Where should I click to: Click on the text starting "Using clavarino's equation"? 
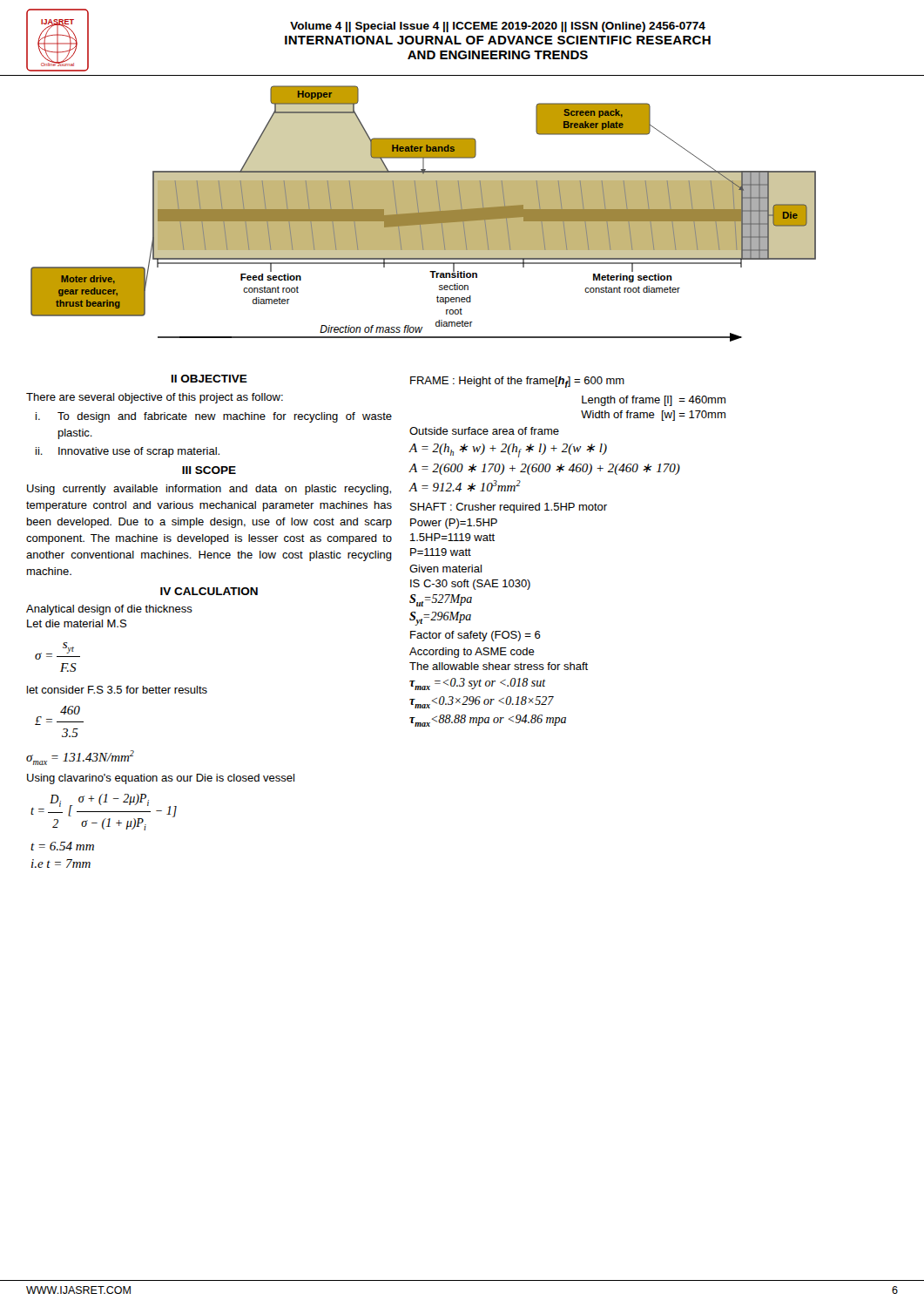pyautogui.click(x=161, y=778)
